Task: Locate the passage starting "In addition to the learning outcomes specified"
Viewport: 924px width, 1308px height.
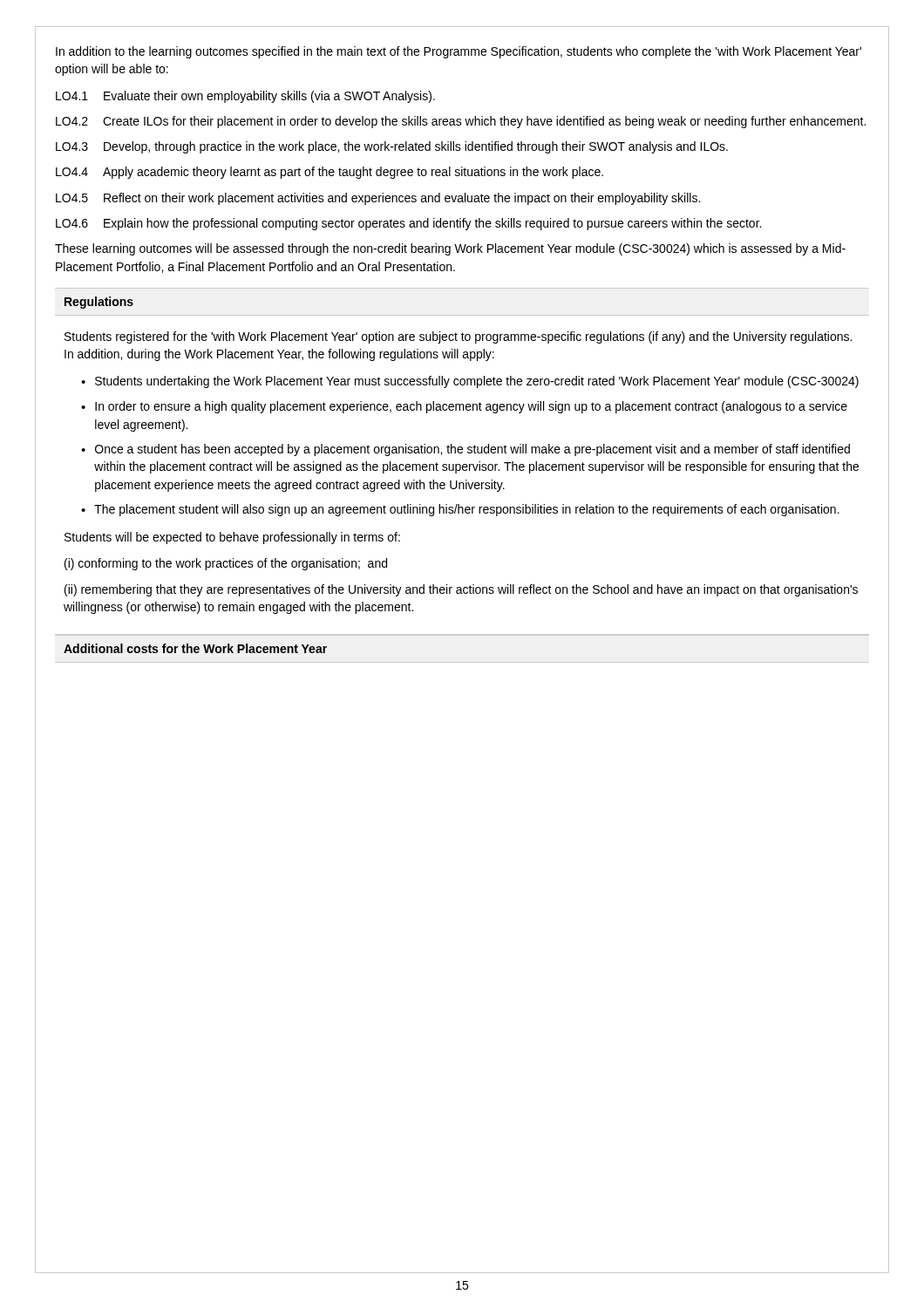Action: pos(458,60)
